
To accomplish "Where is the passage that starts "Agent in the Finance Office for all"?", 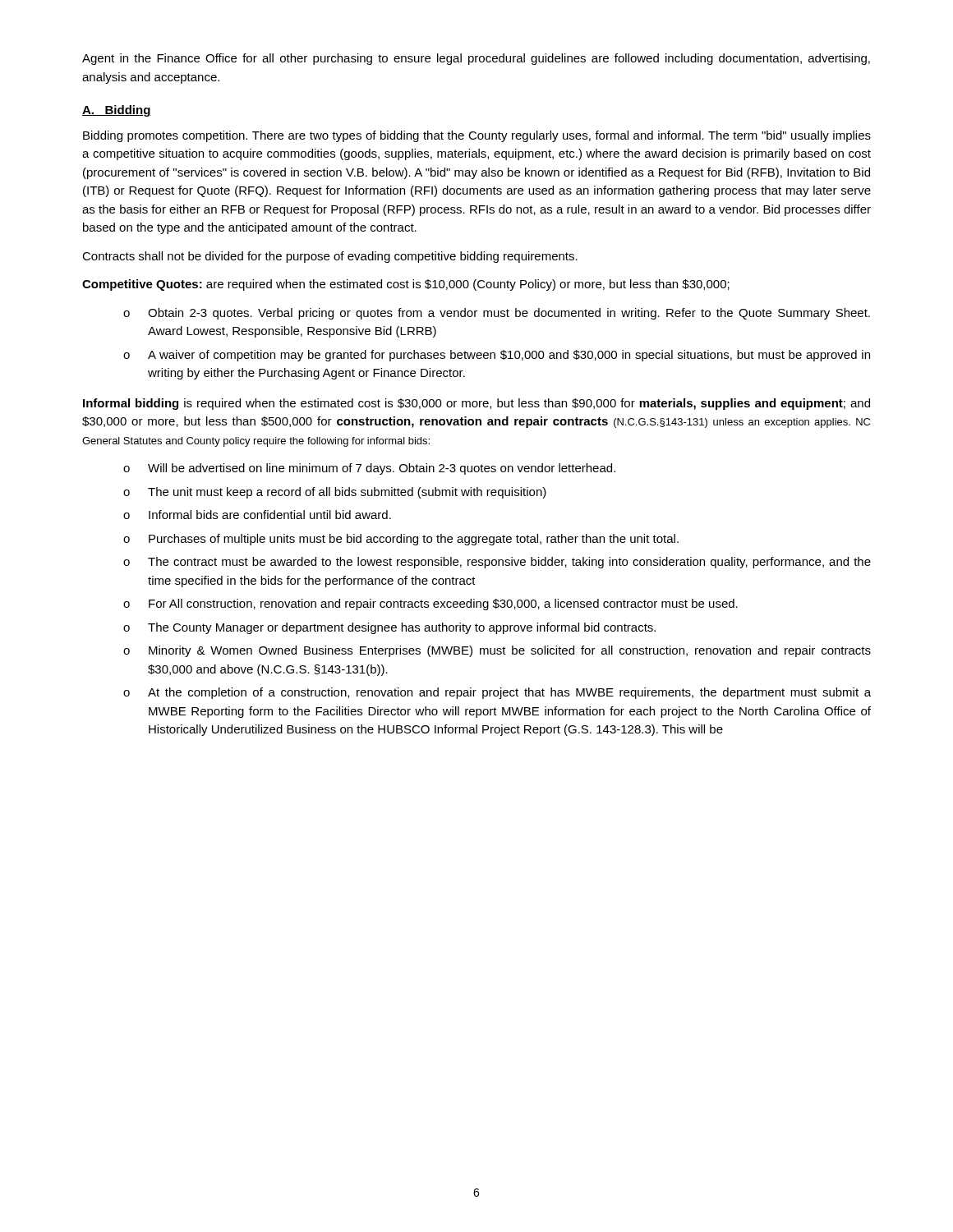I will tap(476, 68).
